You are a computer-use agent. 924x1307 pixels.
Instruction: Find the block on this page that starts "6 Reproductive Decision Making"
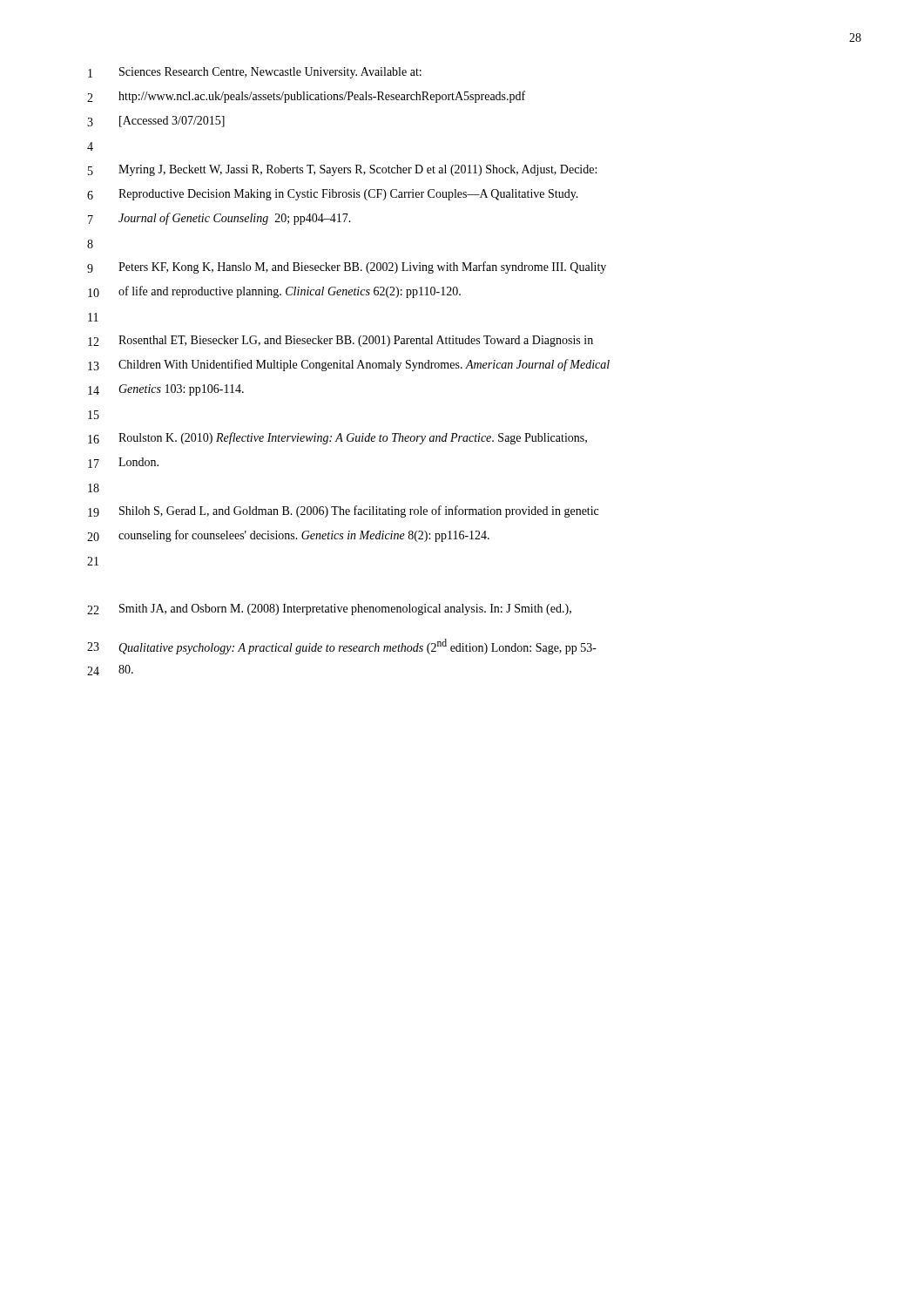point(462,195)
